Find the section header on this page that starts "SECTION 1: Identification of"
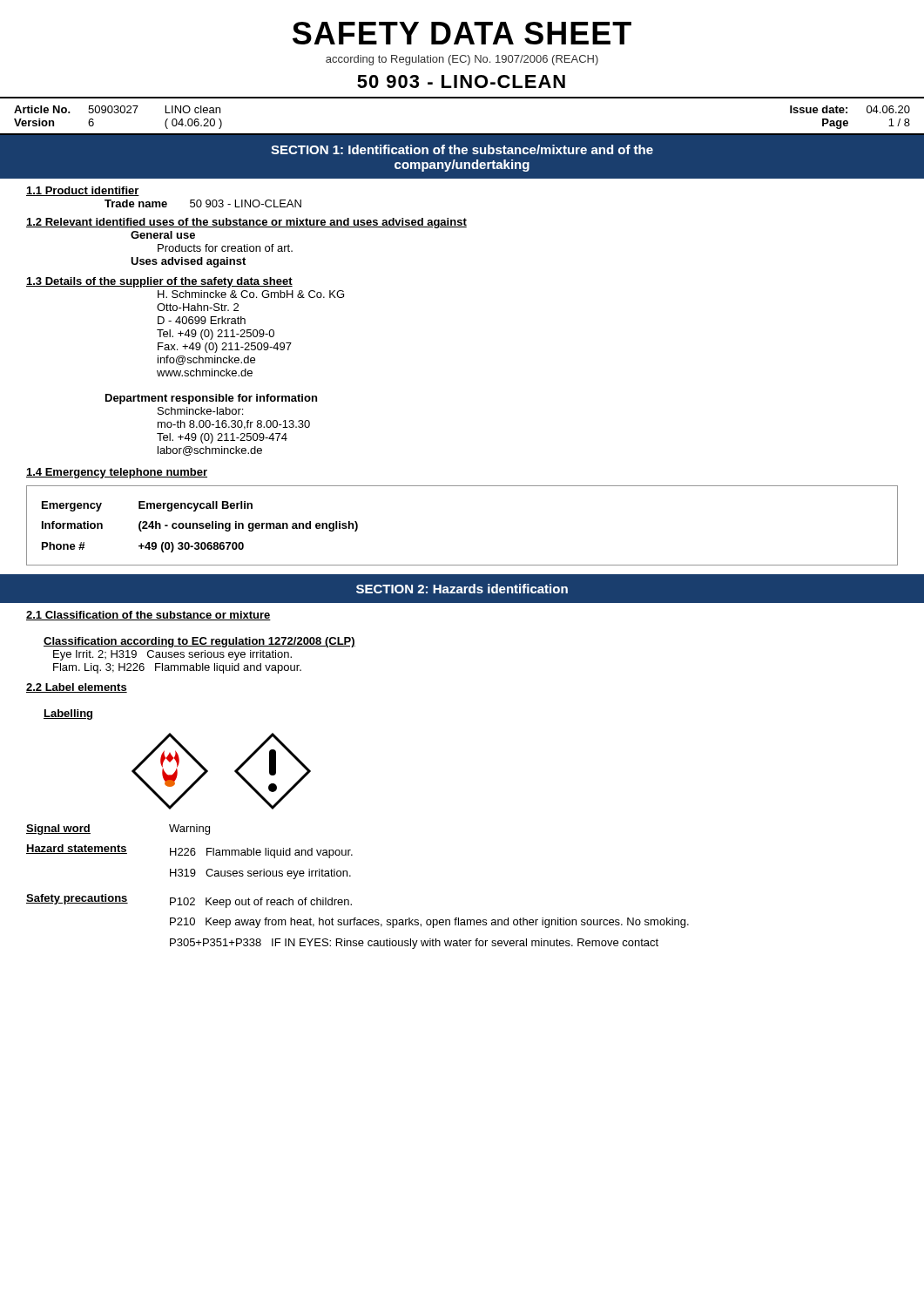The height and width of the screenshot is (1307, 924). pyautogui.click(x=462, y=157)
